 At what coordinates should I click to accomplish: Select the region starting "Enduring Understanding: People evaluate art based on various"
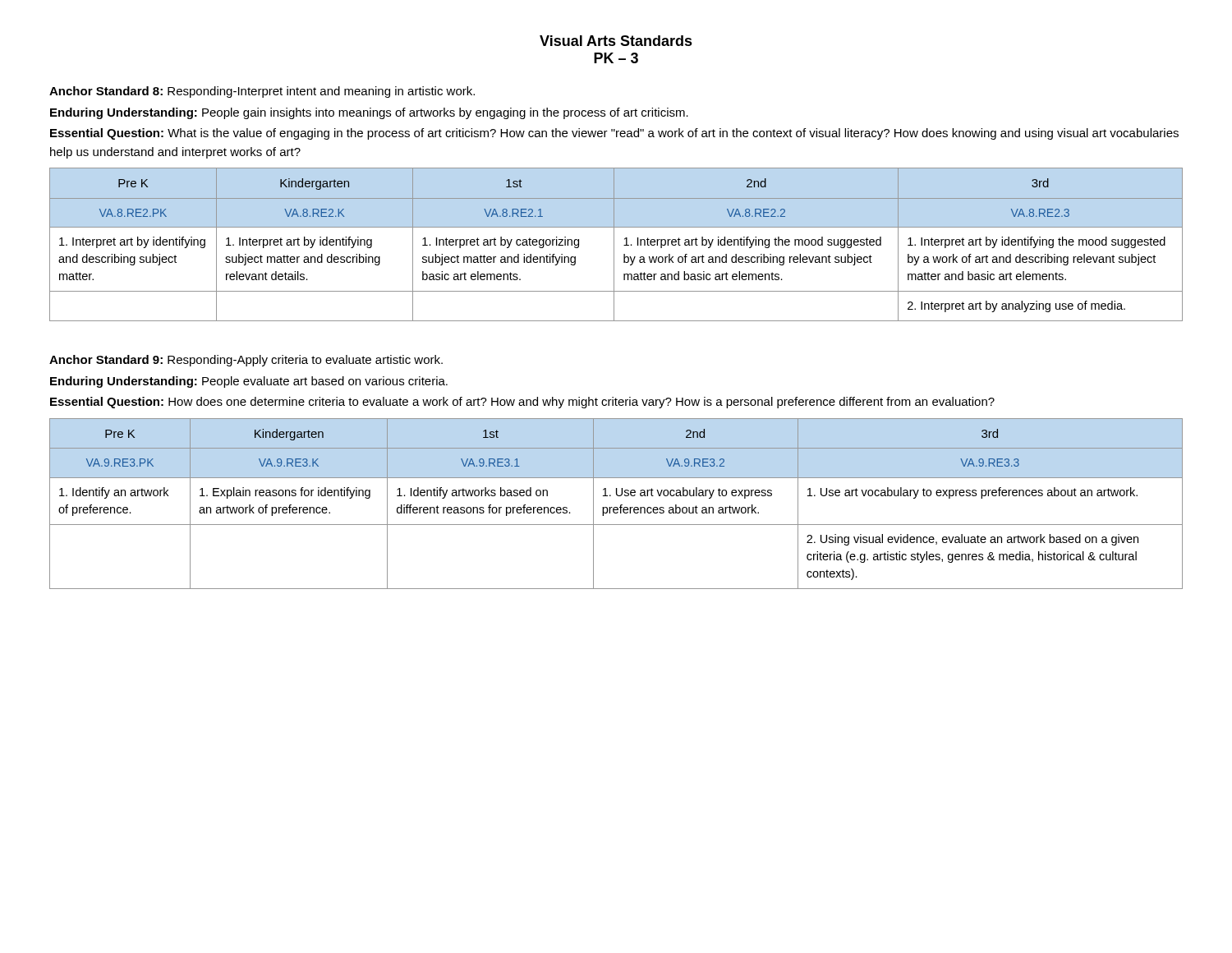click(249, 380)
